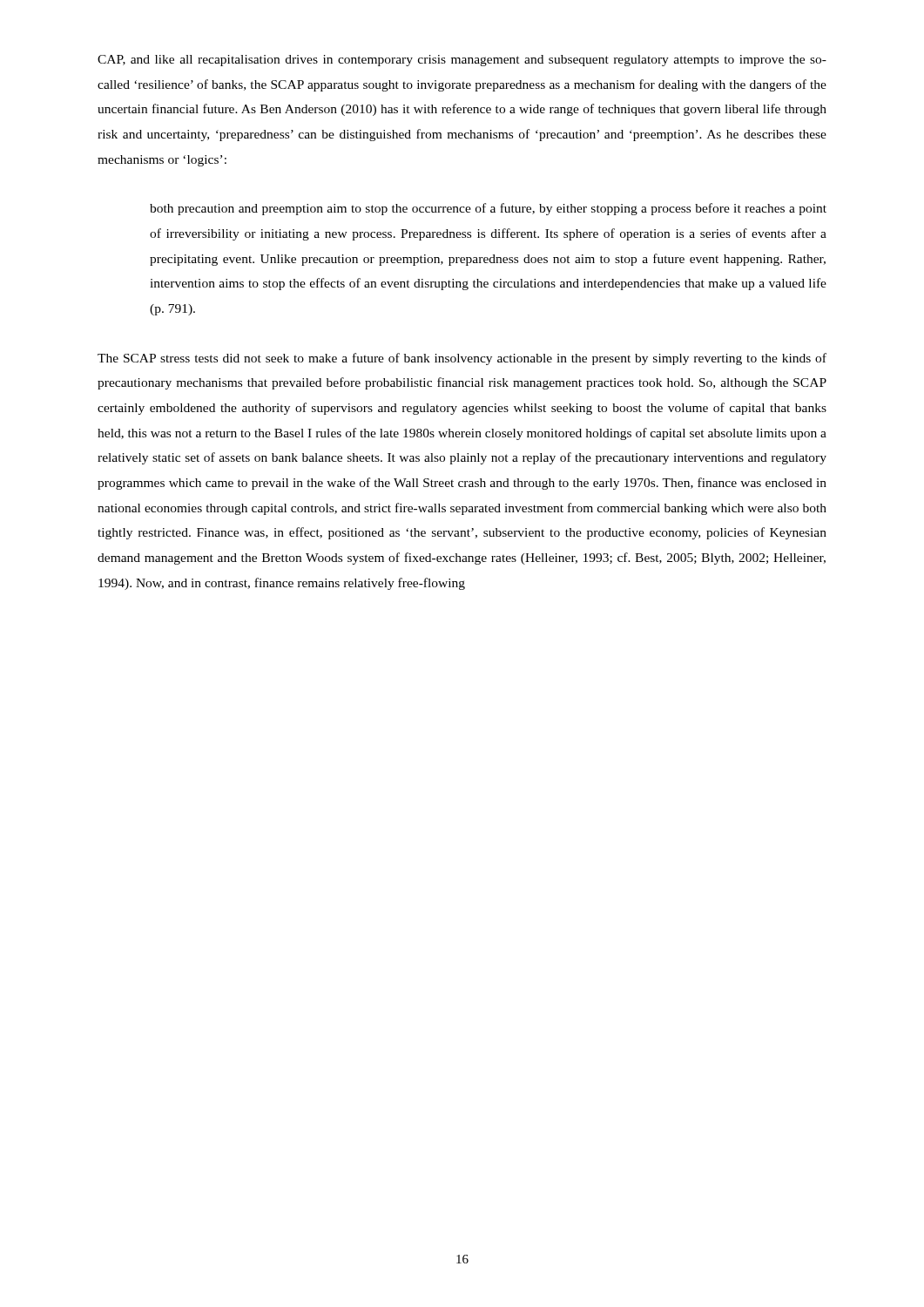Click on the text starting "CAP, and like all recapitalisation drives"
This screenshot has width=924, height=1307.
[462, 110]
